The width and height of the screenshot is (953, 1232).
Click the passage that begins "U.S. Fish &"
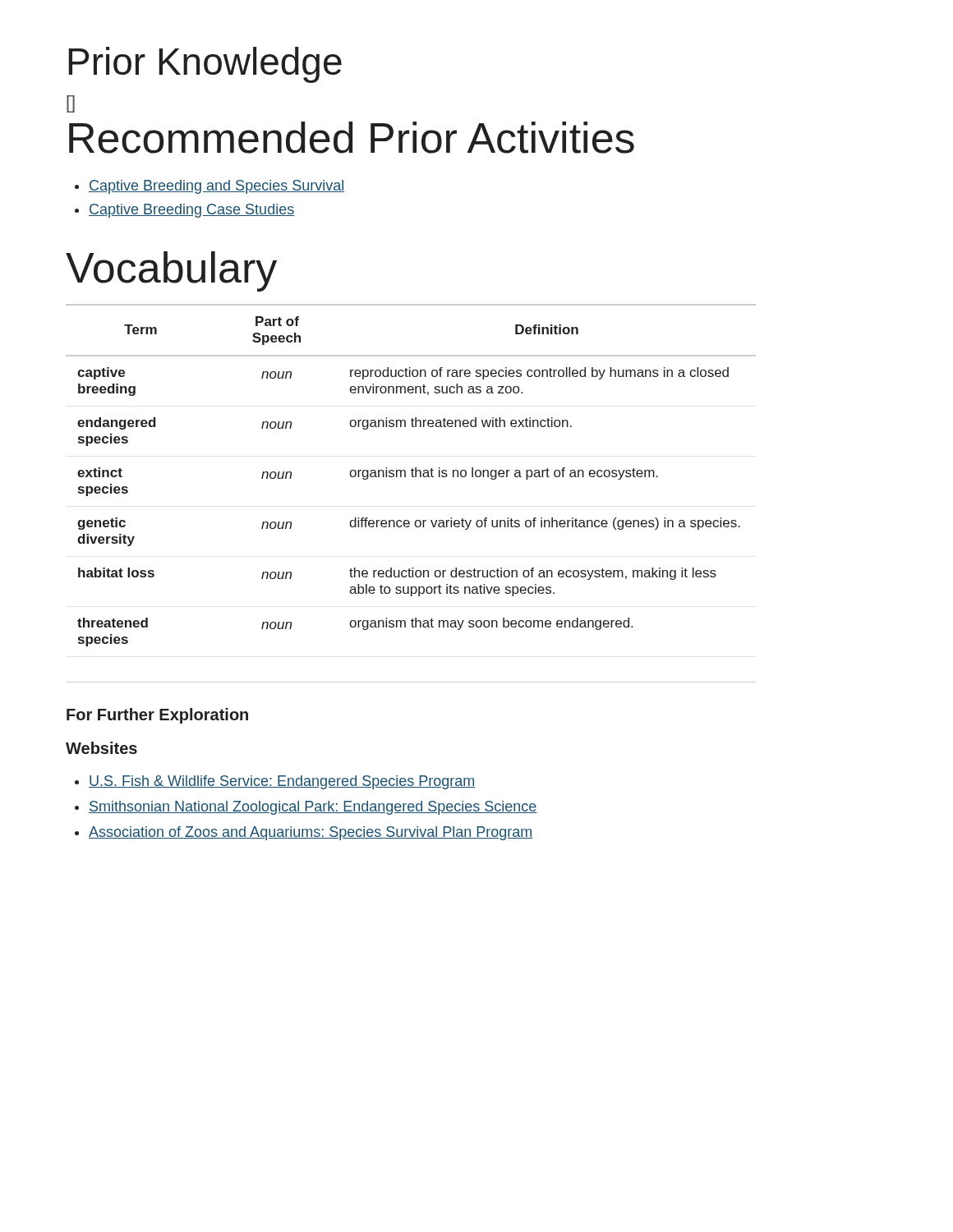(x=282, y=781)
